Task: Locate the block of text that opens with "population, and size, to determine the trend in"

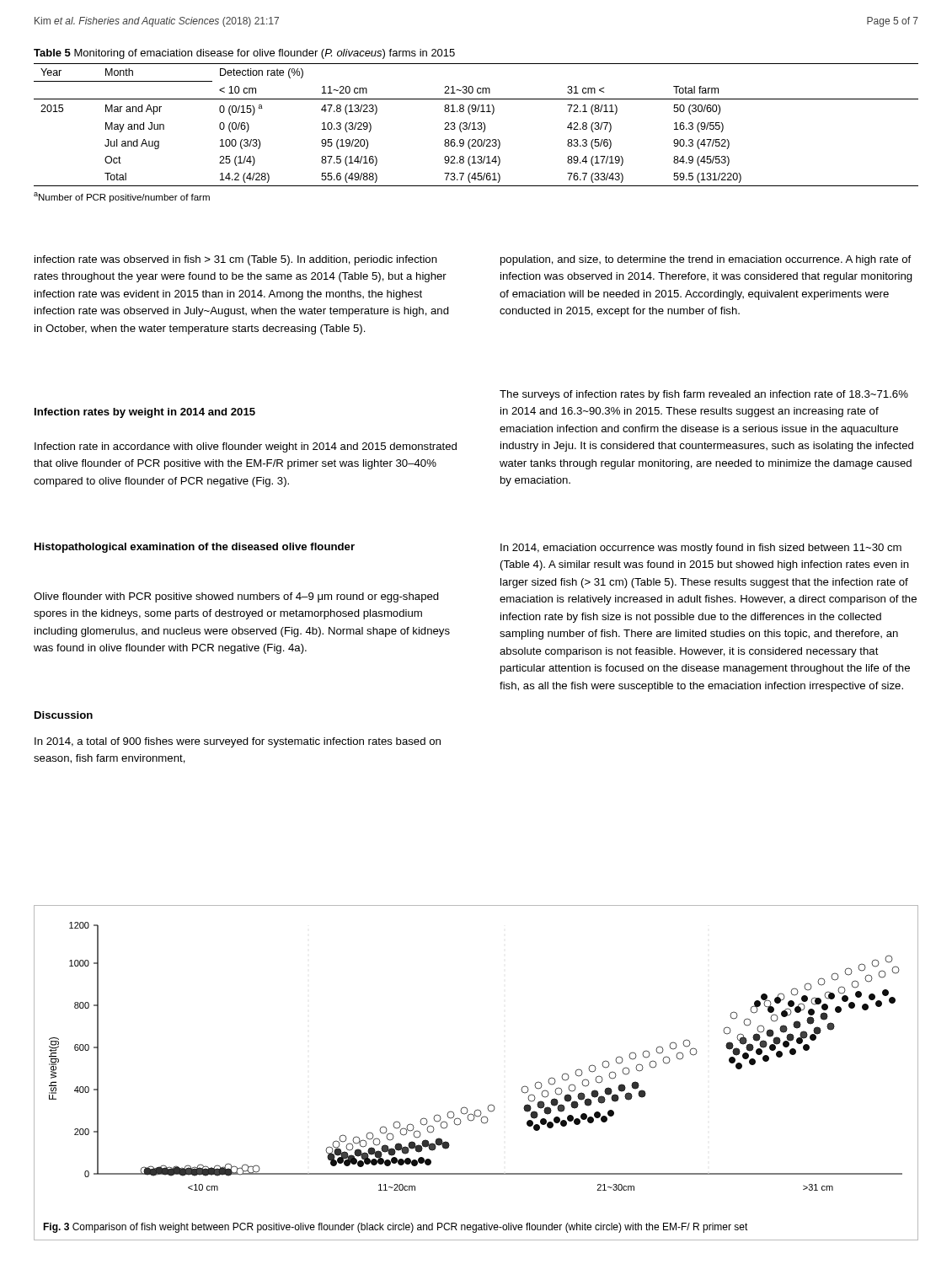Action: [706, 285]
